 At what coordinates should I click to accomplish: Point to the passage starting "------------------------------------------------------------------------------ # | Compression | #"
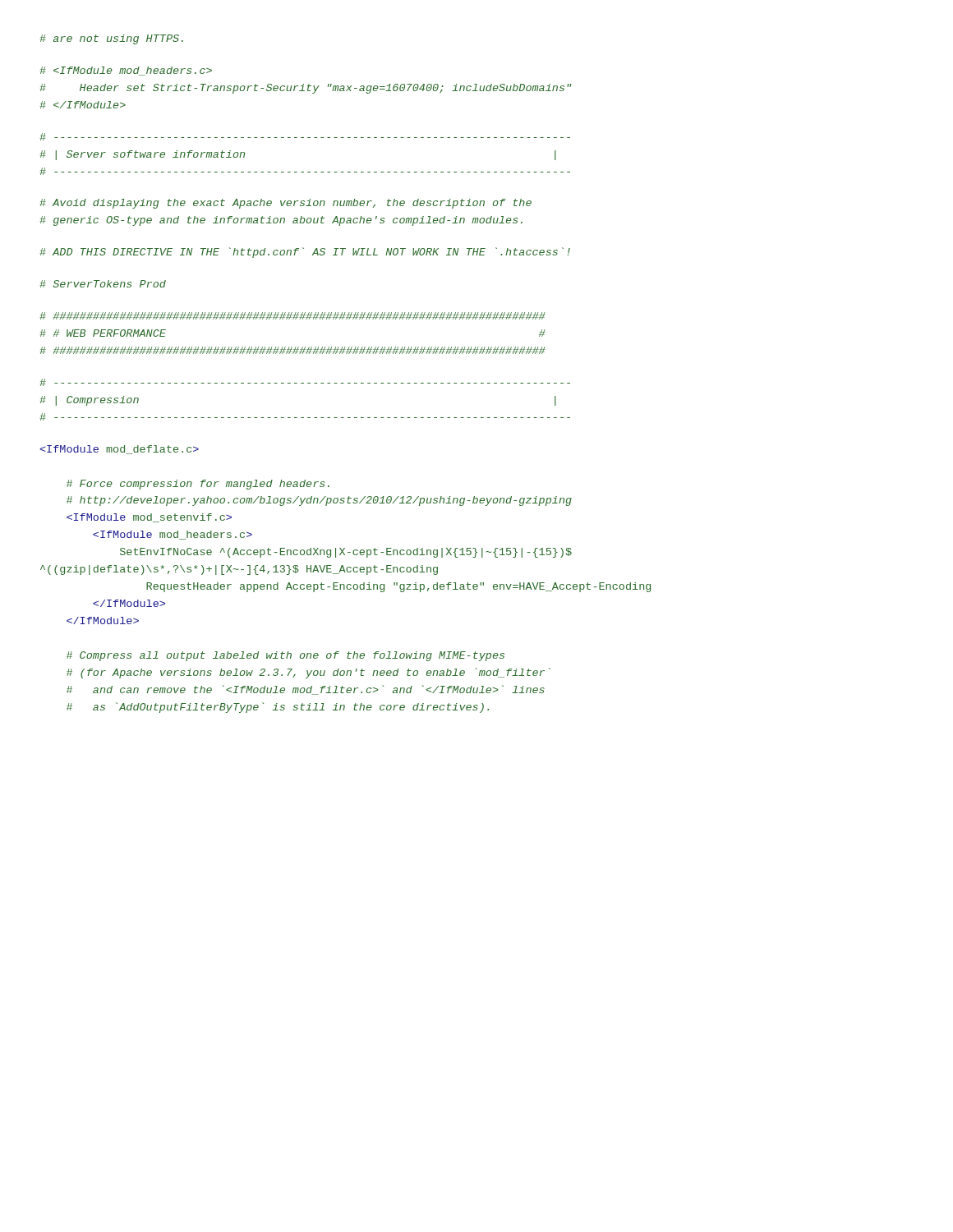[x=305, y=382]
